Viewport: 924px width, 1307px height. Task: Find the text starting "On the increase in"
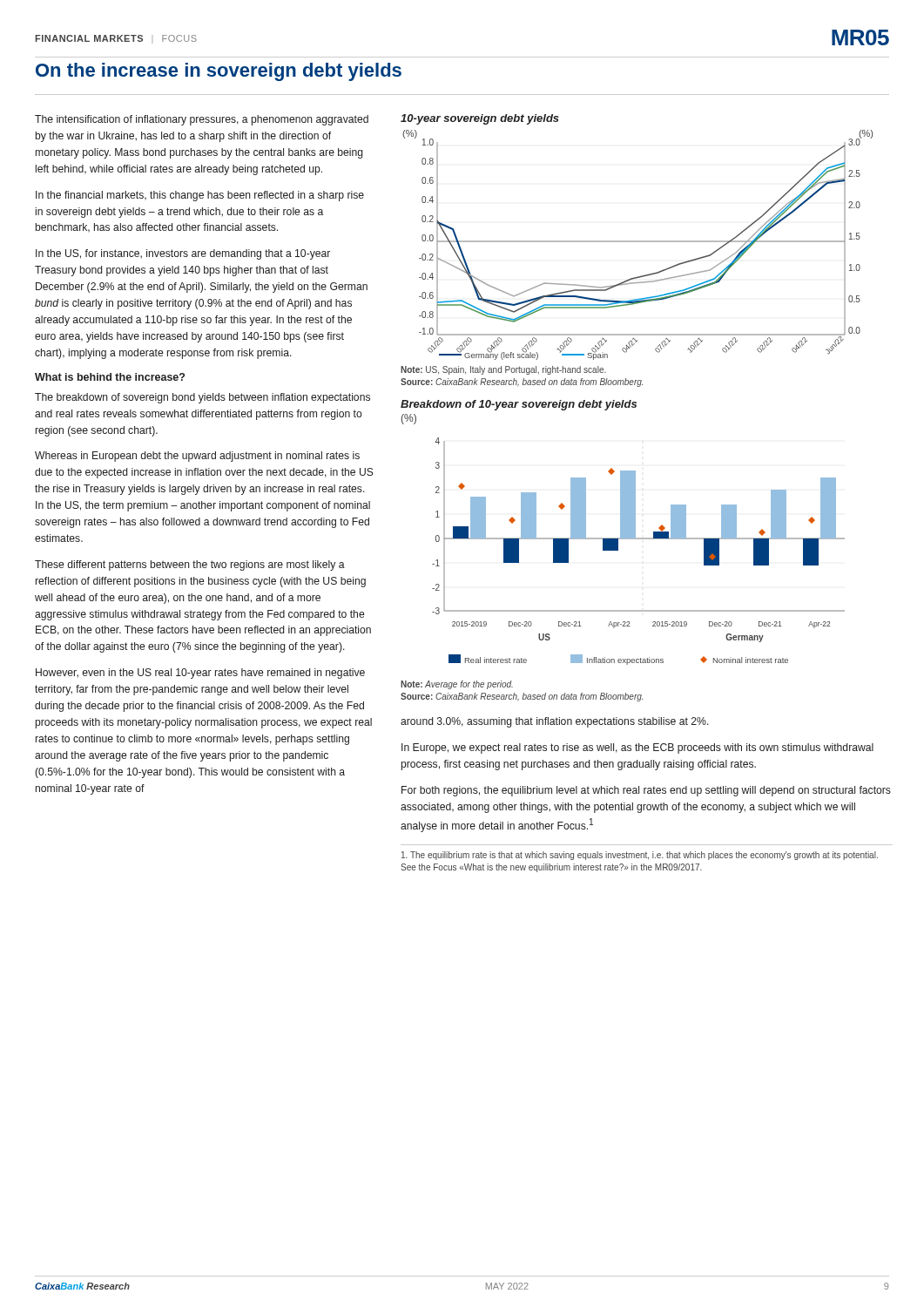click(219, 72)
